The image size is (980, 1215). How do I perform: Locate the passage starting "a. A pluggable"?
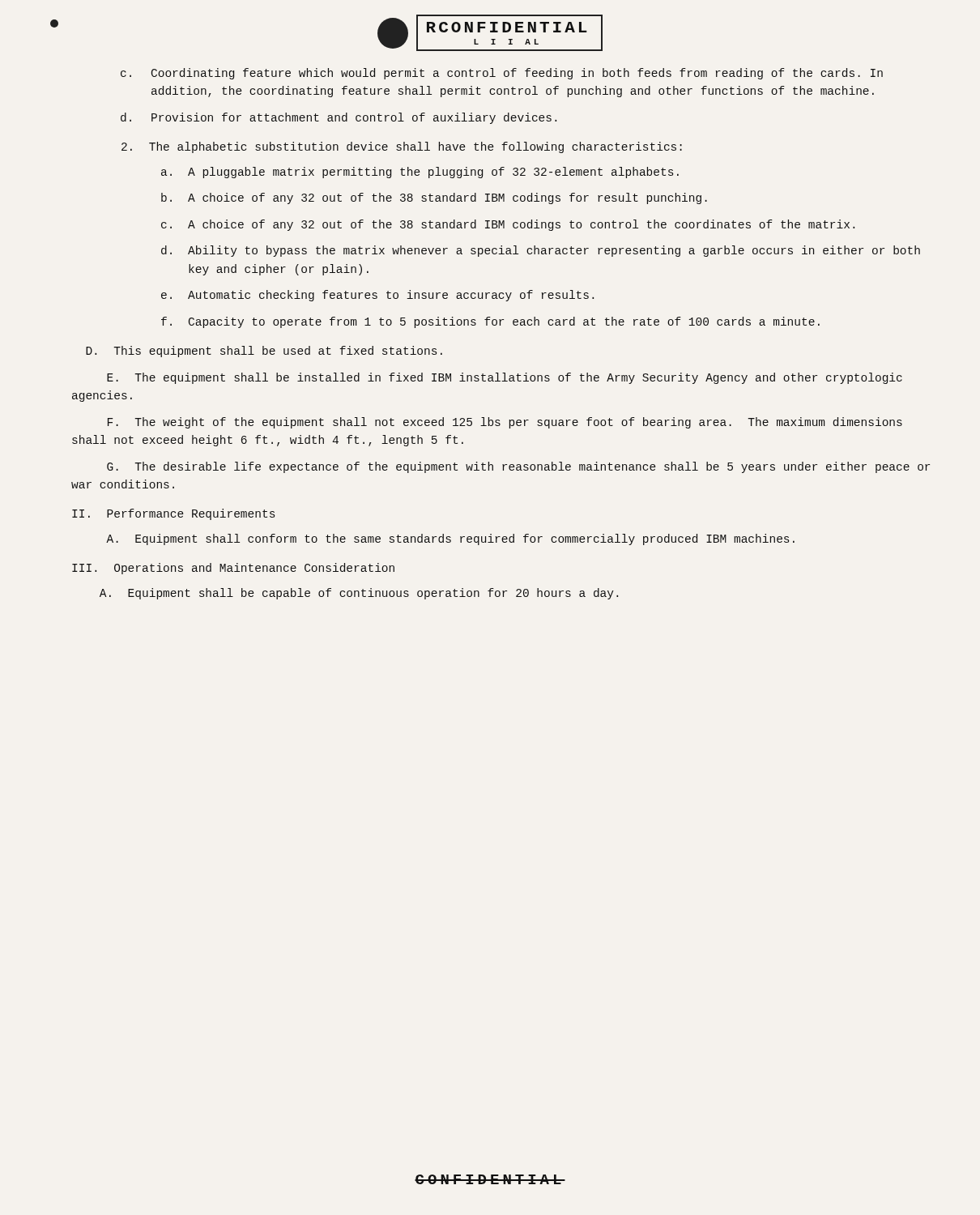[x=546, y=173]
